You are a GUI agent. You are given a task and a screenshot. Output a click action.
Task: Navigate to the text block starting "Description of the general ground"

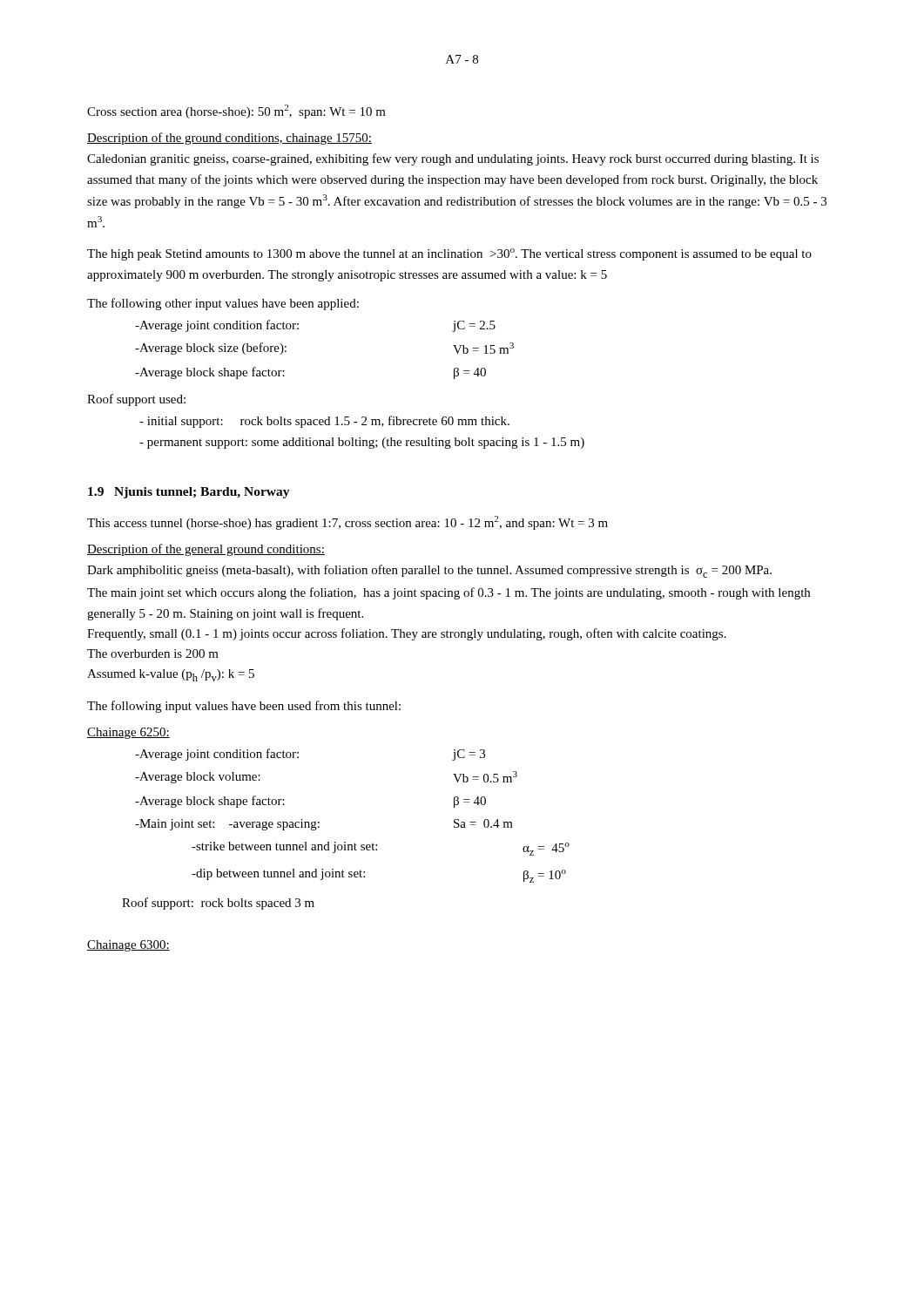click(x=206, y=549)
